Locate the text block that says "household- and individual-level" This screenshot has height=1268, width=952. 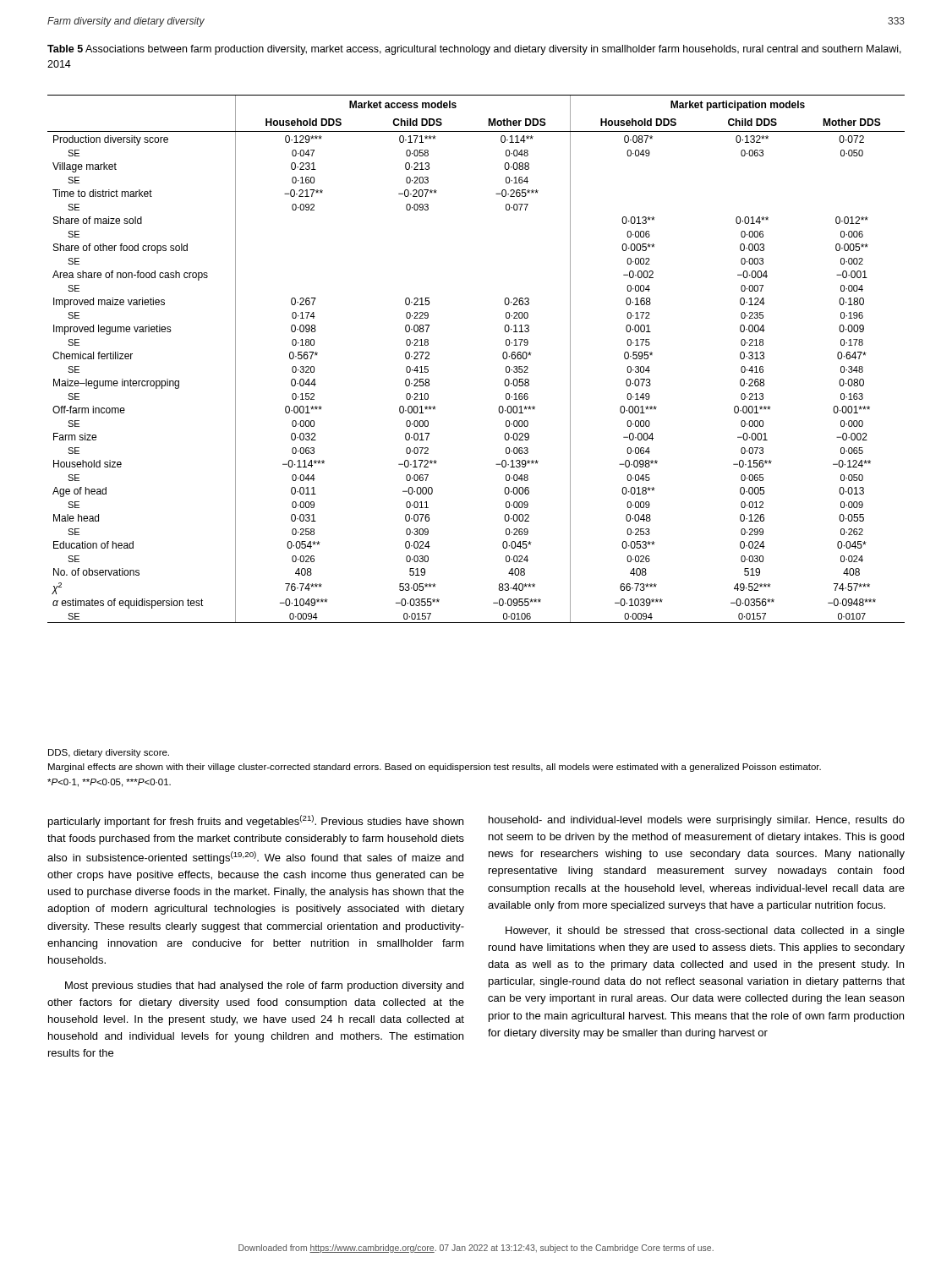(x=696, y=926)
